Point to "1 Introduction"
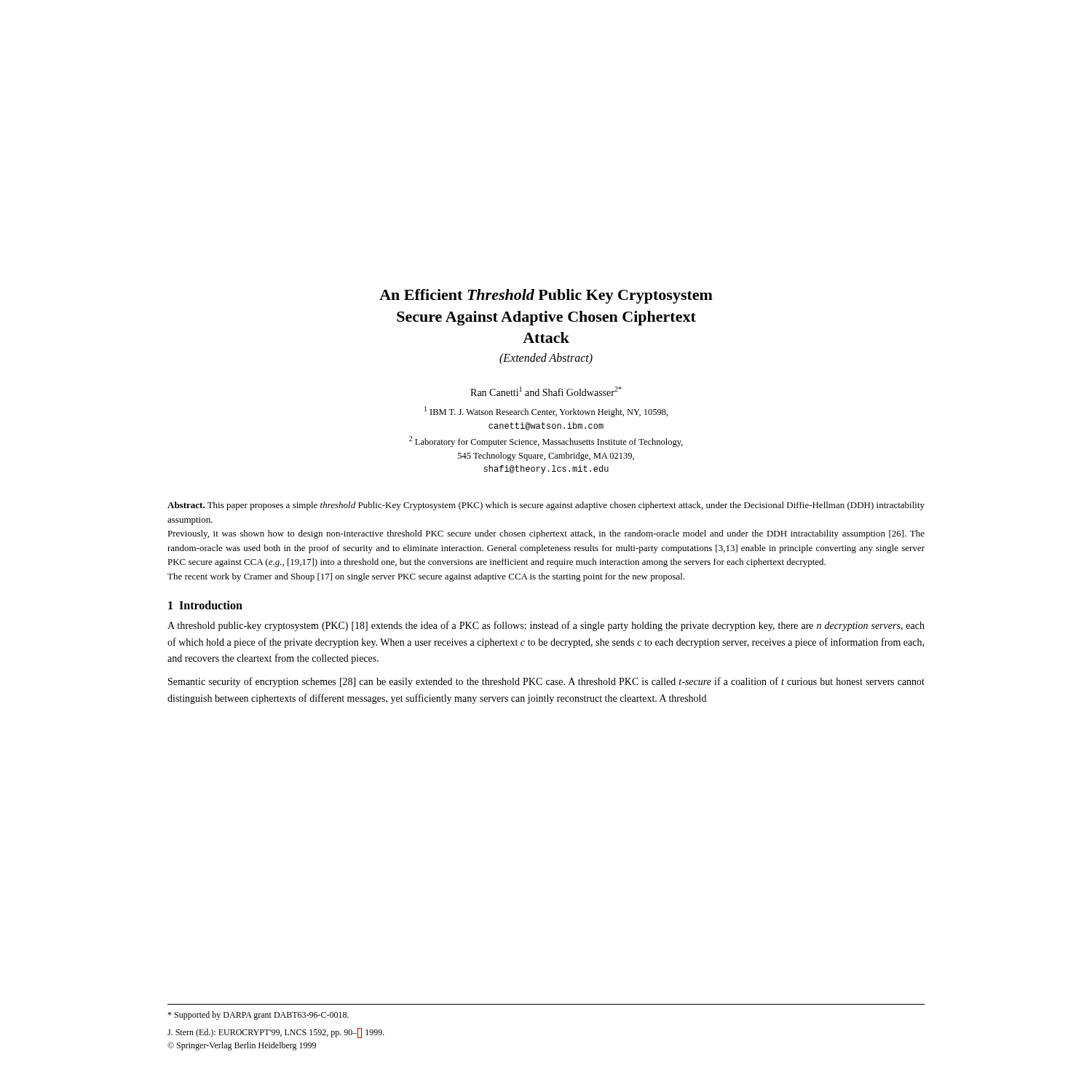The height and width of the screenshot is (1092, 1092). 205,606
